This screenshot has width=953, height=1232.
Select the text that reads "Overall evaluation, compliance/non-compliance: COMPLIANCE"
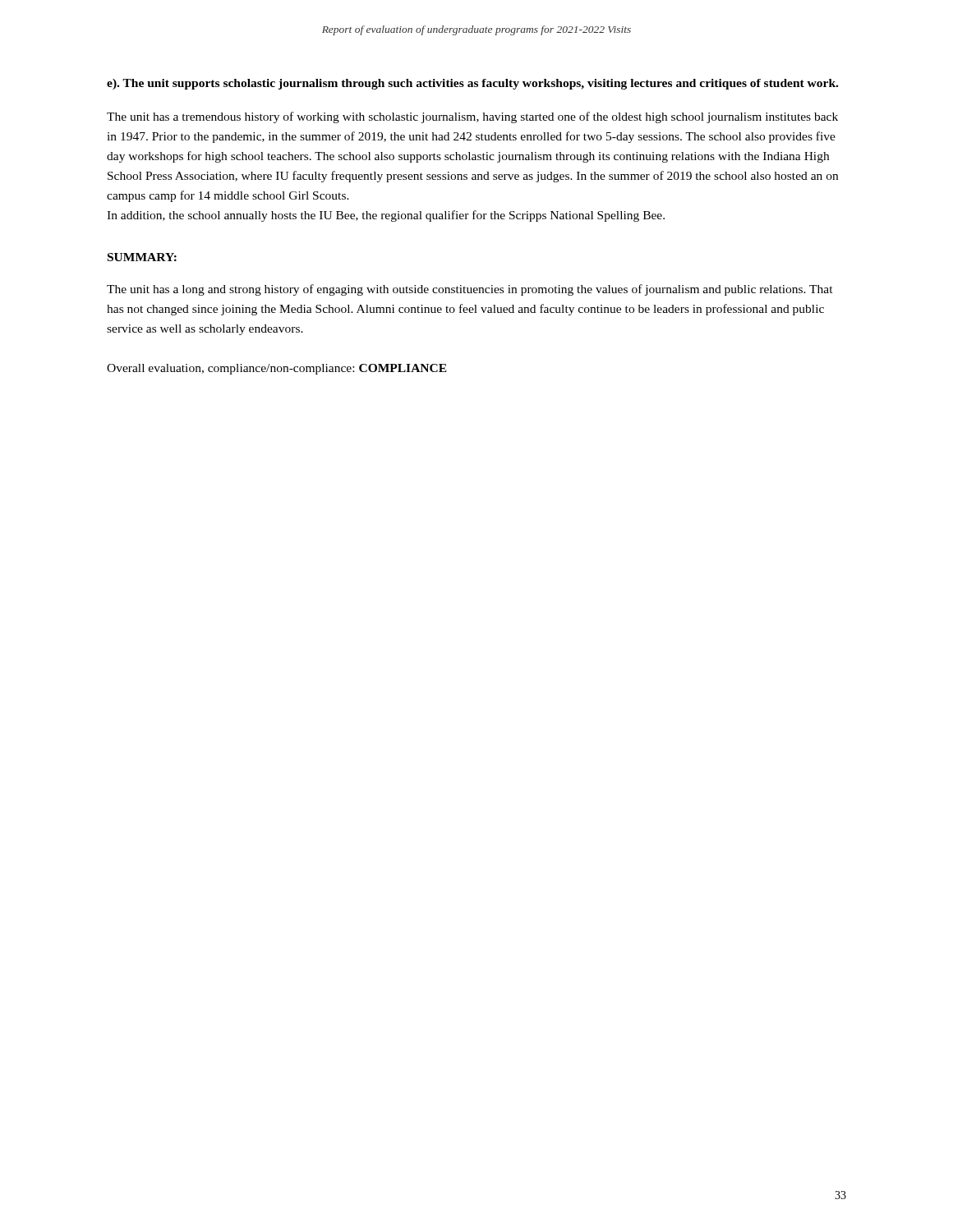277,367
